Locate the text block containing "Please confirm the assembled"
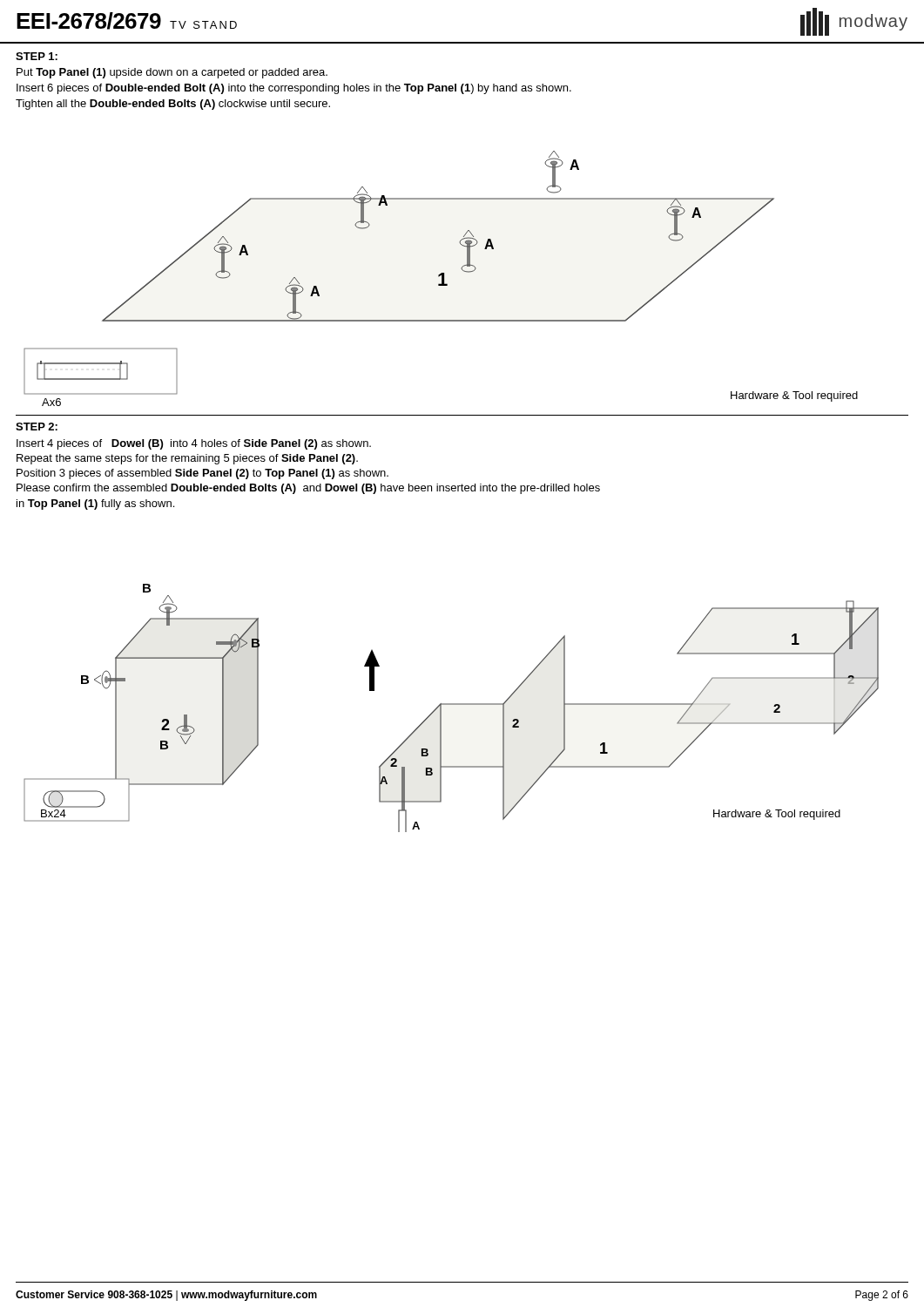This screenshot has width=924, height=1307. (x=308, y=488)
